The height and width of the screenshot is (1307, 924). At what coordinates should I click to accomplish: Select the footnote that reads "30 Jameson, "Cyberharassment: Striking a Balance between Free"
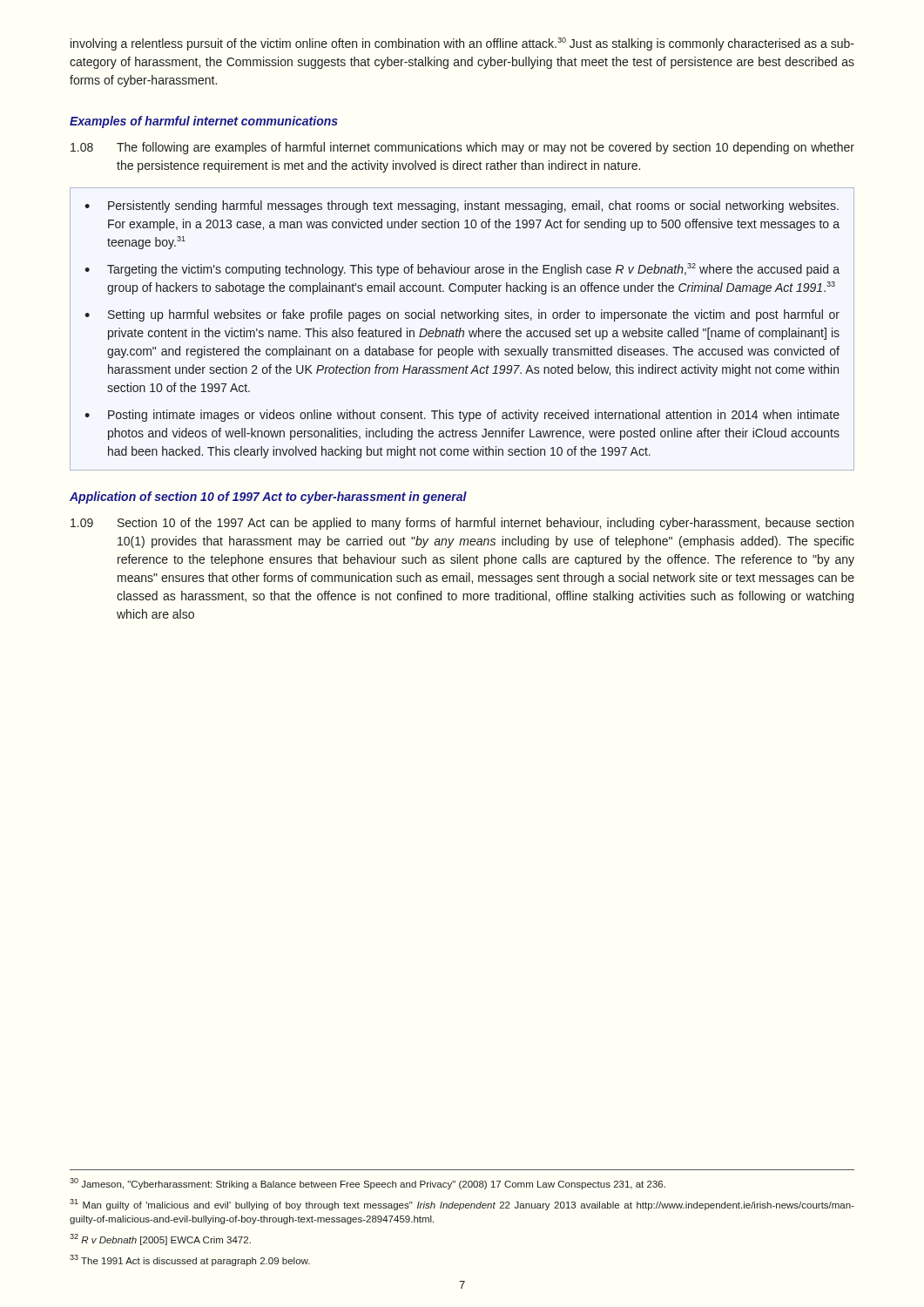click(368, 1183)
